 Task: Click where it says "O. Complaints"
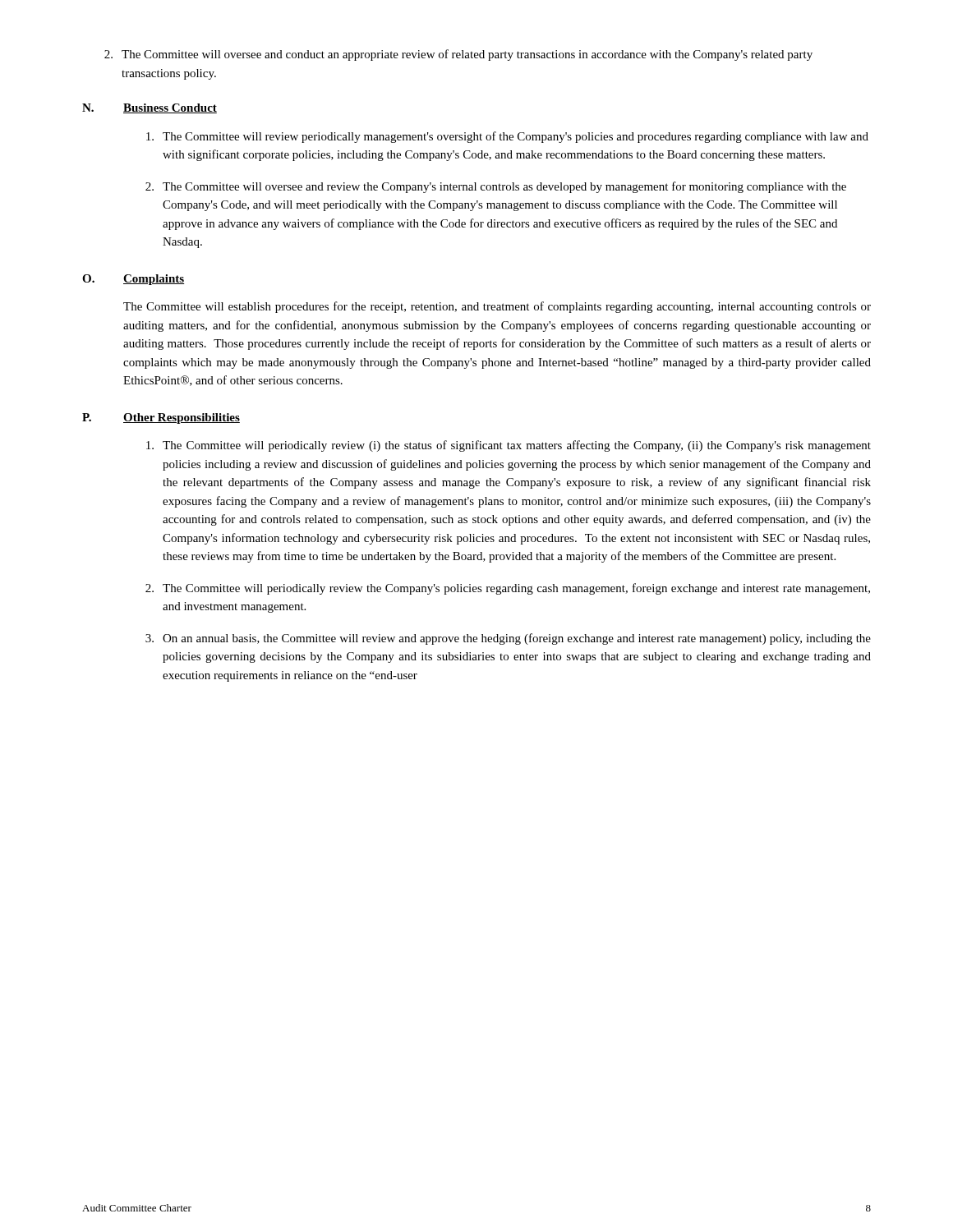[133, 278]
